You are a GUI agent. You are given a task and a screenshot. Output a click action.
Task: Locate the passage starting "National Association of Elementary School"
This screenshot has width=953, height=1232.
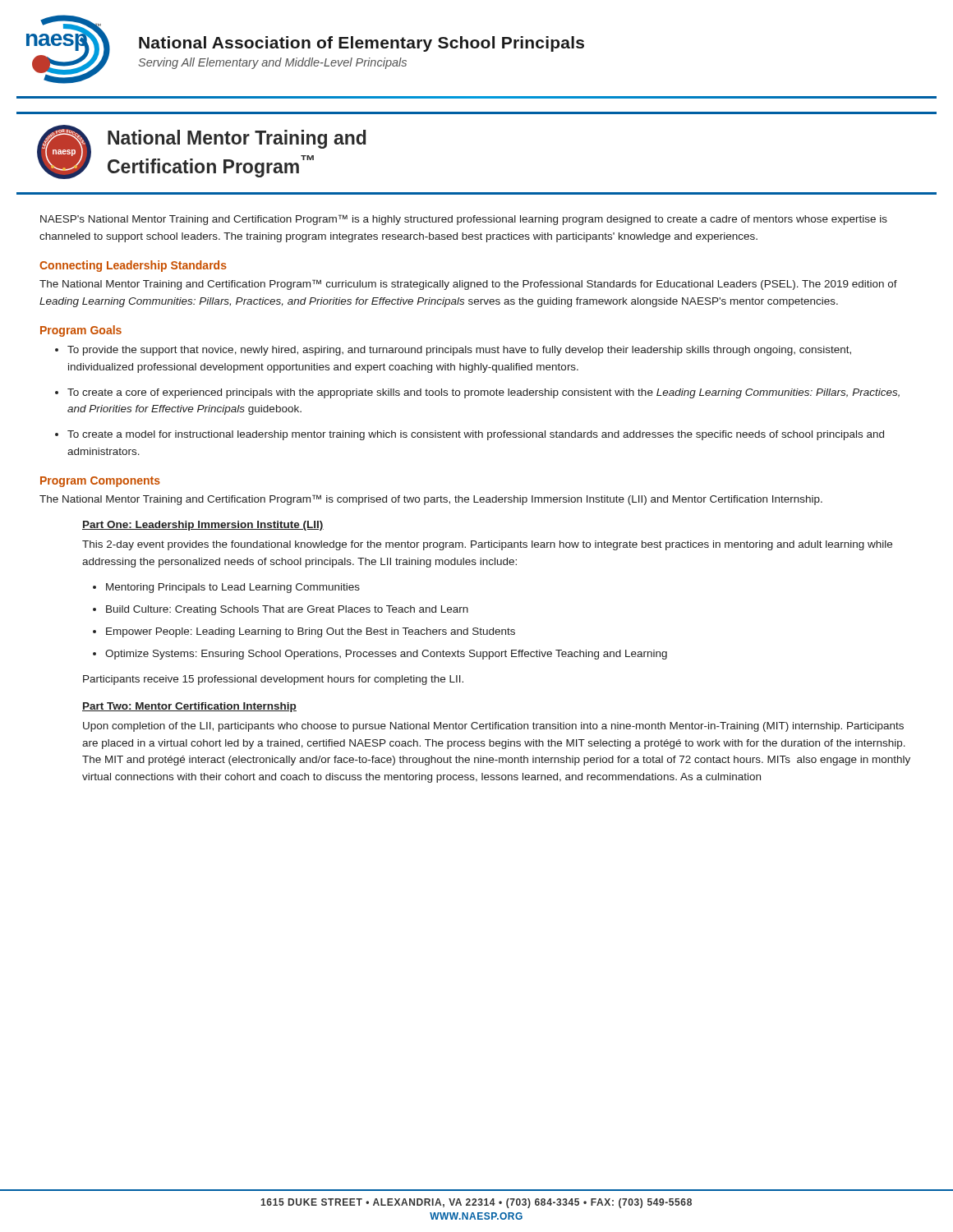(x=362, y=42)
